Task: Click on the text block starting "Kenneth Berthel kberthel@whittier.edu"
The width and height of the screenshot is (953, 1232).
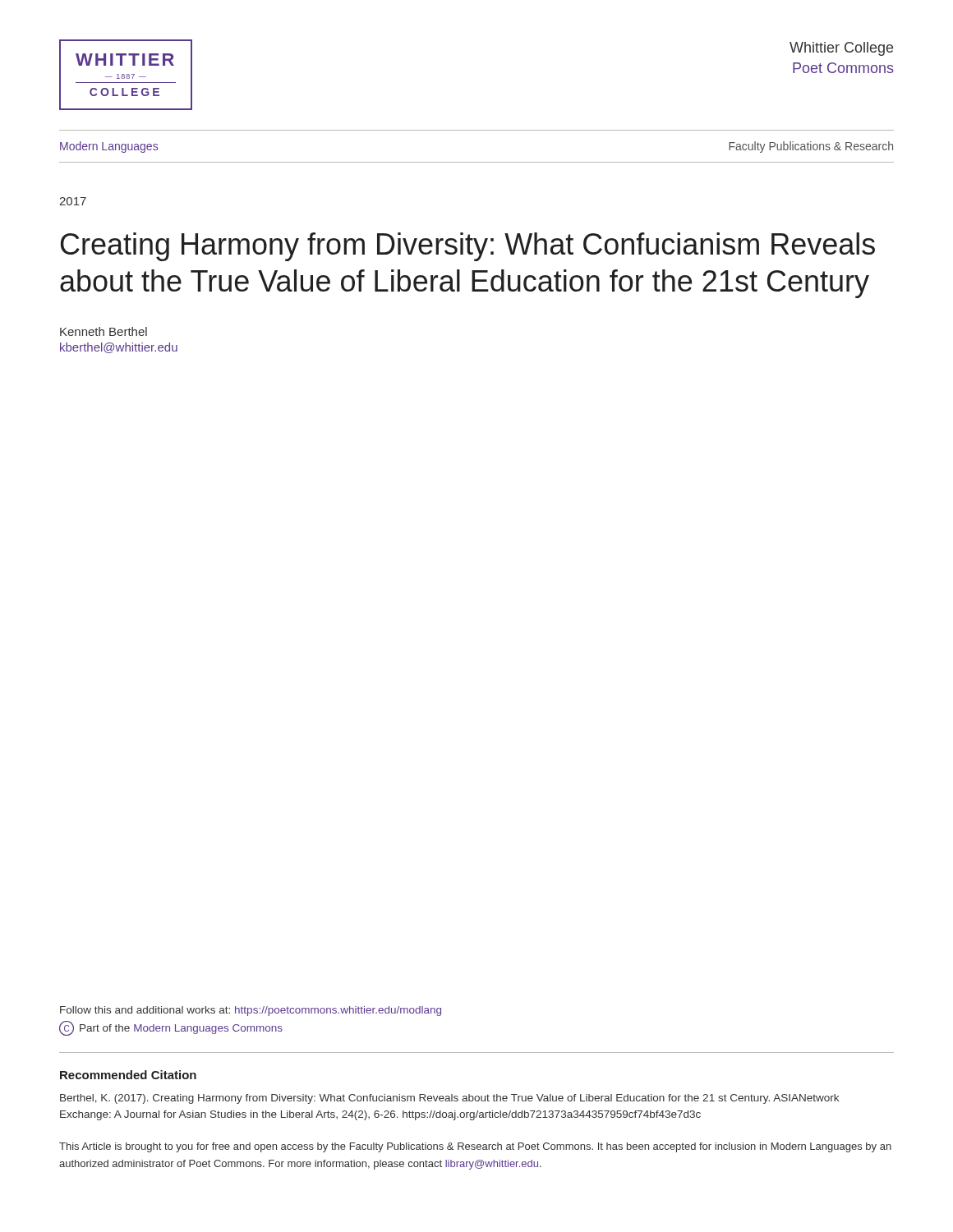Action: tap(104, 331)
